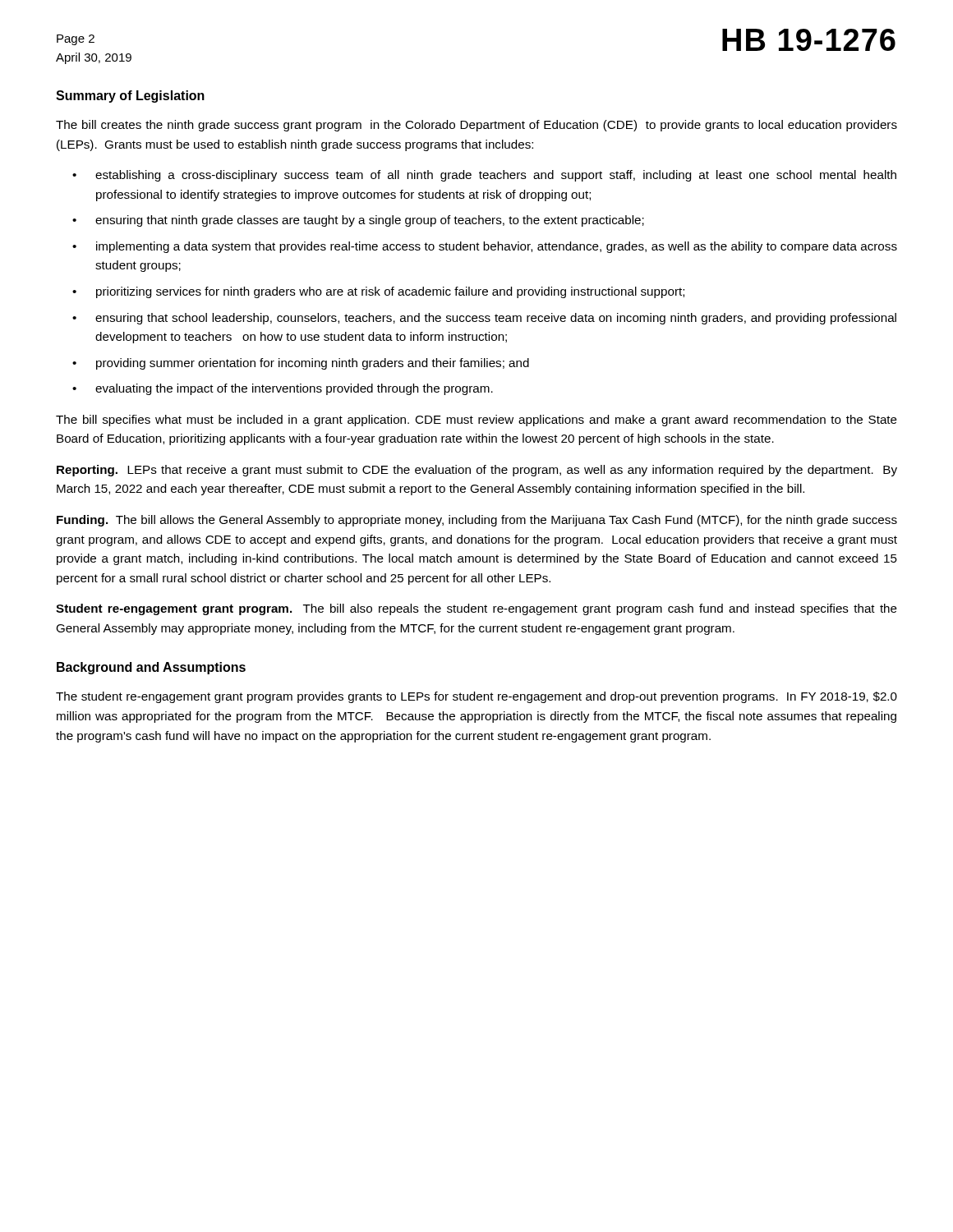Locate the block of text that opens with "• prioritizing services for"
This screenshot has width=953, height=1232.
[481, 291]
